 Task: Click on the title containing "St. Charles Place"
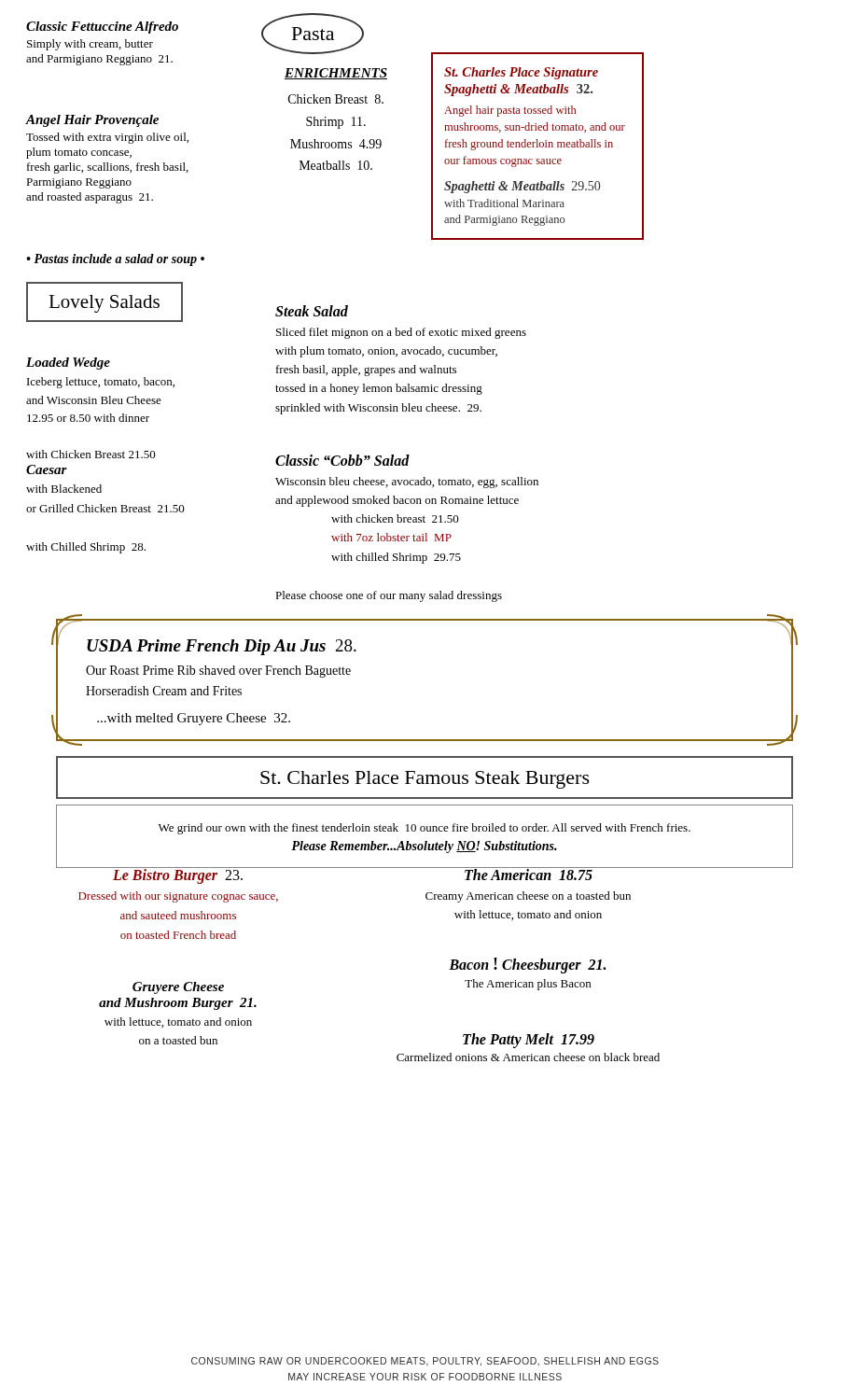[x=425, y=777]
